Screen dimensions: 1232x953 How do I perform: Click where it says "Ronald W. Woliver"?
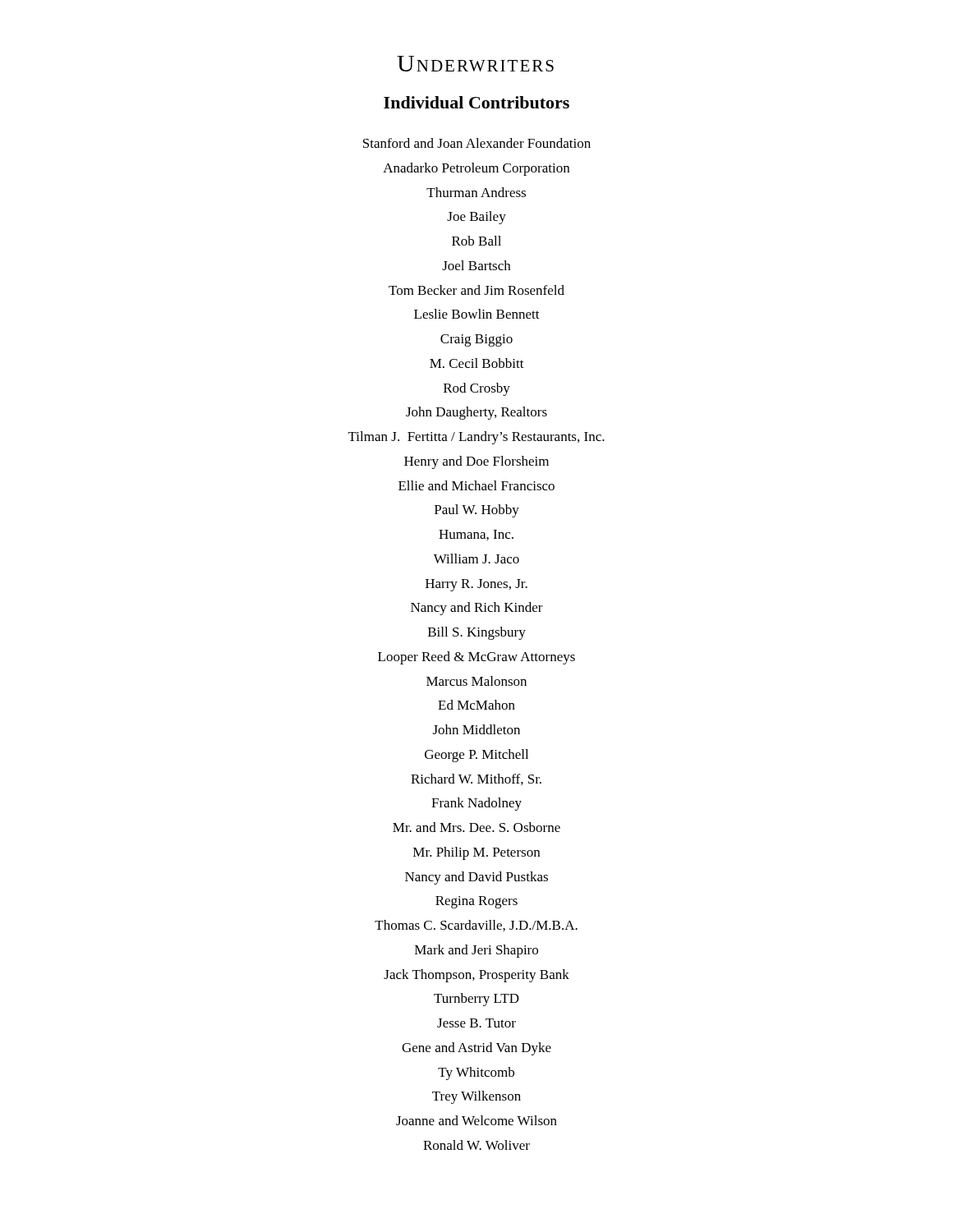476,1145
